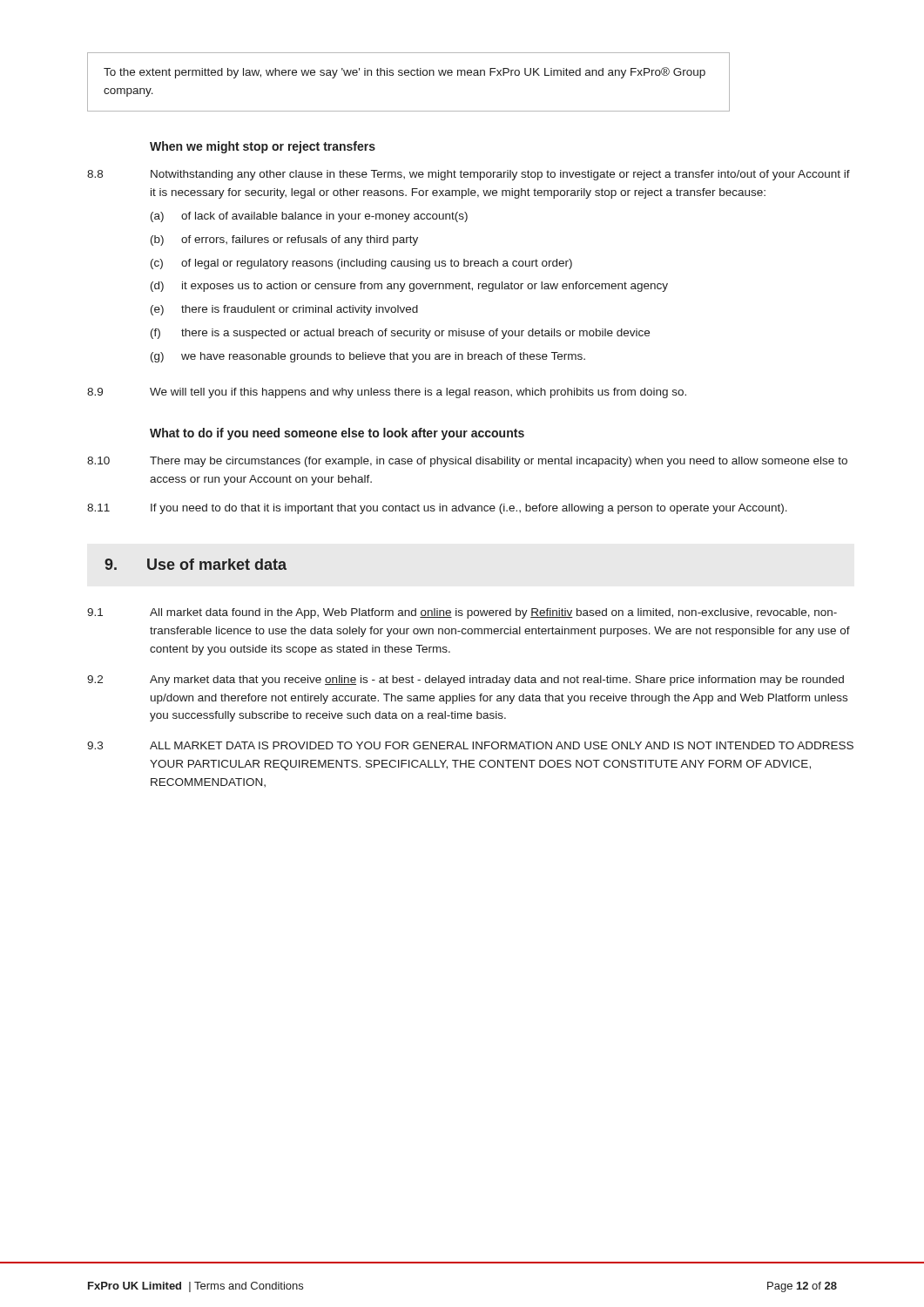Where is the passage that starts "(b) of errors, failures or refusals of"?
The width and height of the screenshot is (924, 1307).
click(x=284, y=240)
